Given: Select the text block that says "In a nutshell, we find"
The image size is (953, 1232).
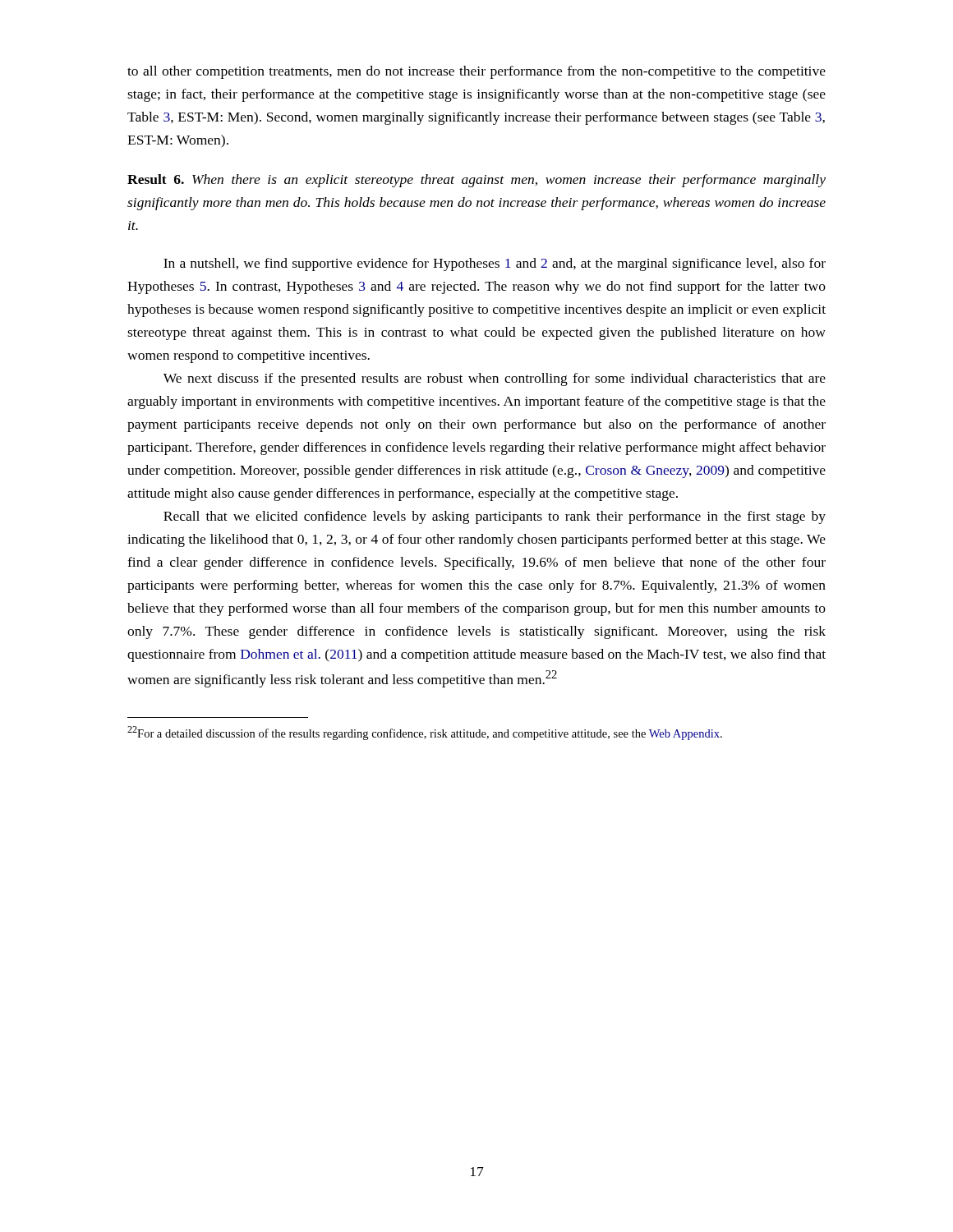Looking at the screenshot, I should pos(476,309).
